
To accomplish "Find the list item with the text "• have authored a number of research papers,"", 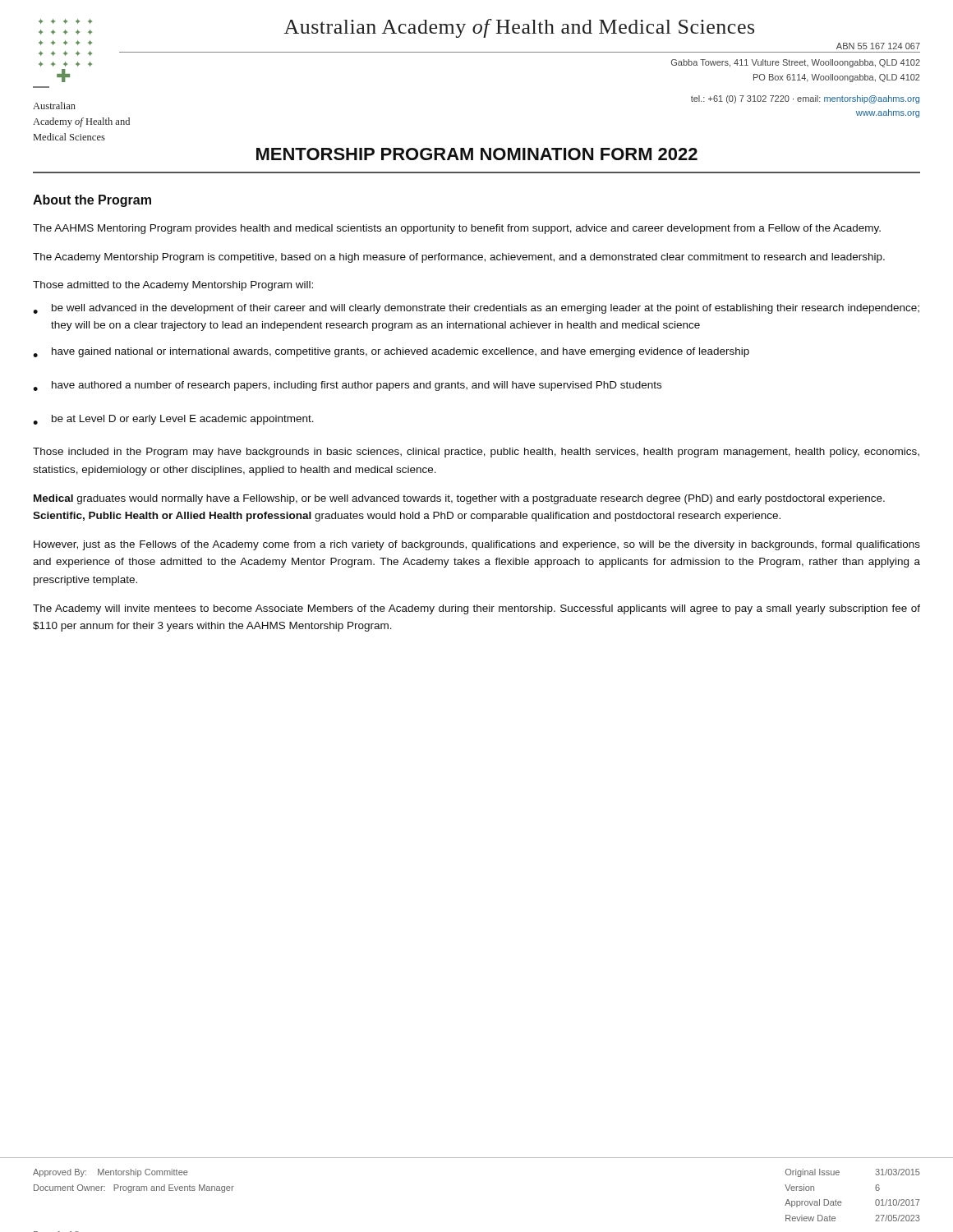I will 476,389.
